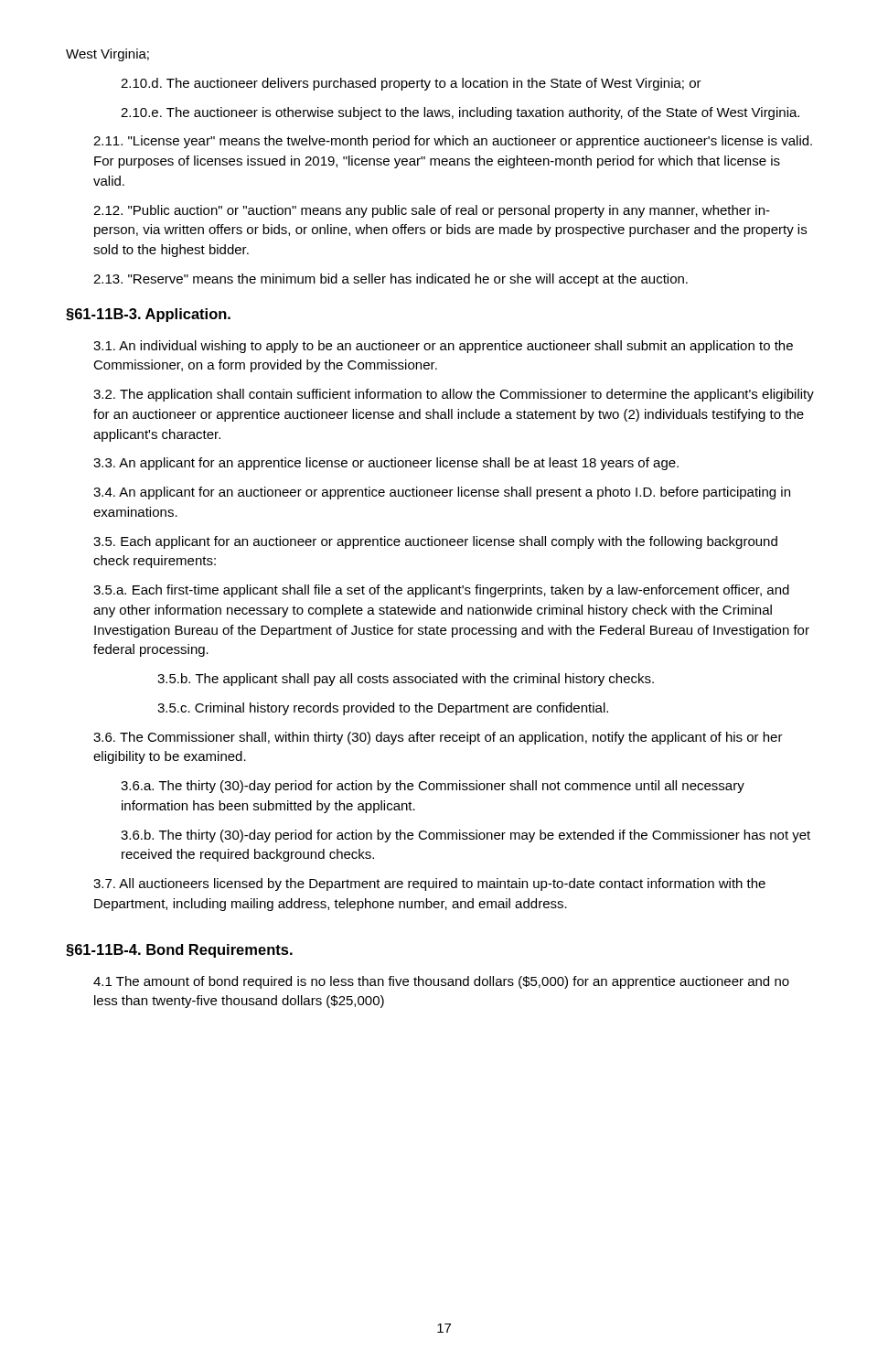Where is the passage that starts "10.d. The auctioneer delivers purchased"?
The height and width of the screenshot is (1372, 888).
tap(468, 83)
